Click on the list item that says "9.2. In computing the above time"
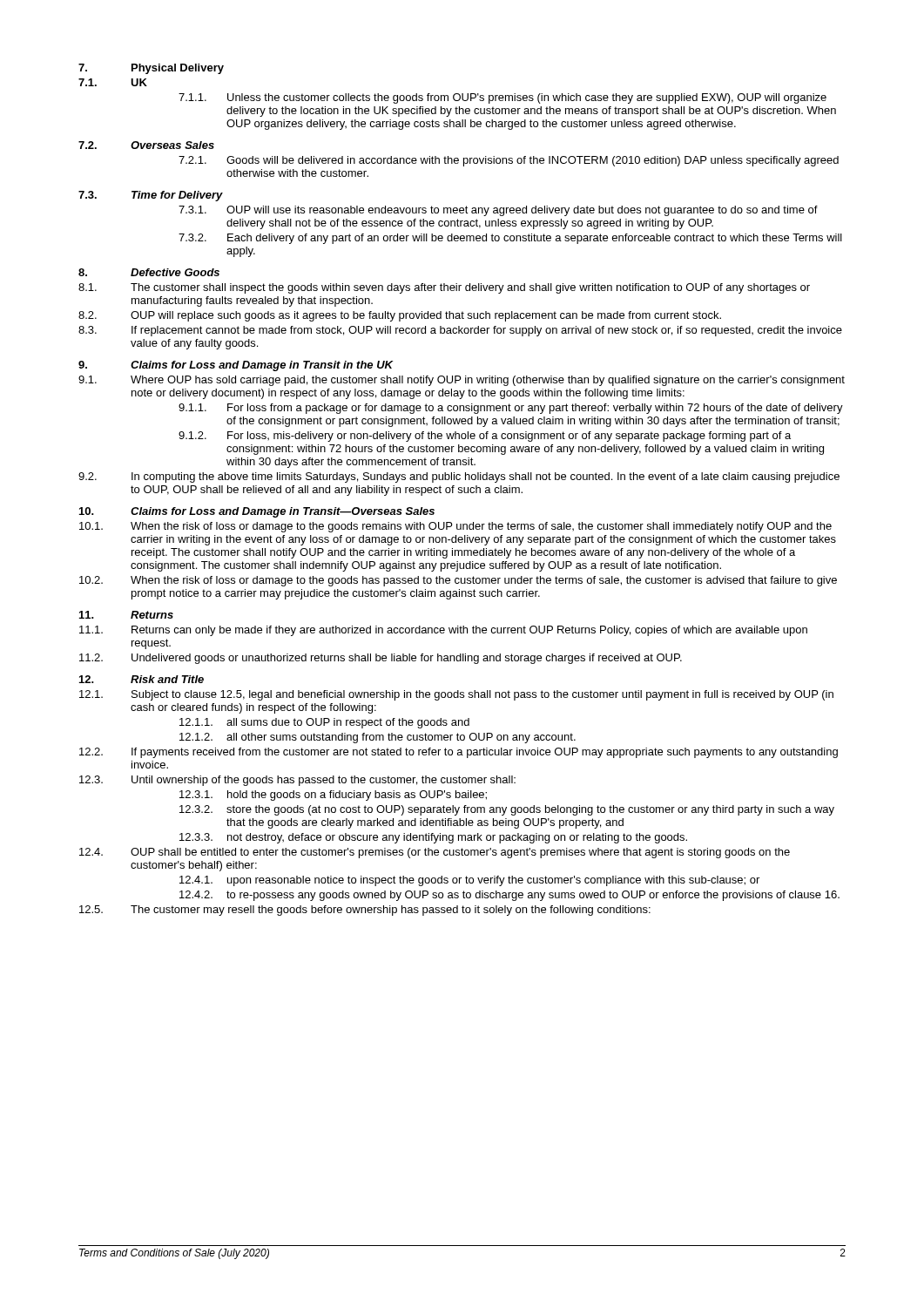This screenshot has width=924, height=1307. pos(462,483)
